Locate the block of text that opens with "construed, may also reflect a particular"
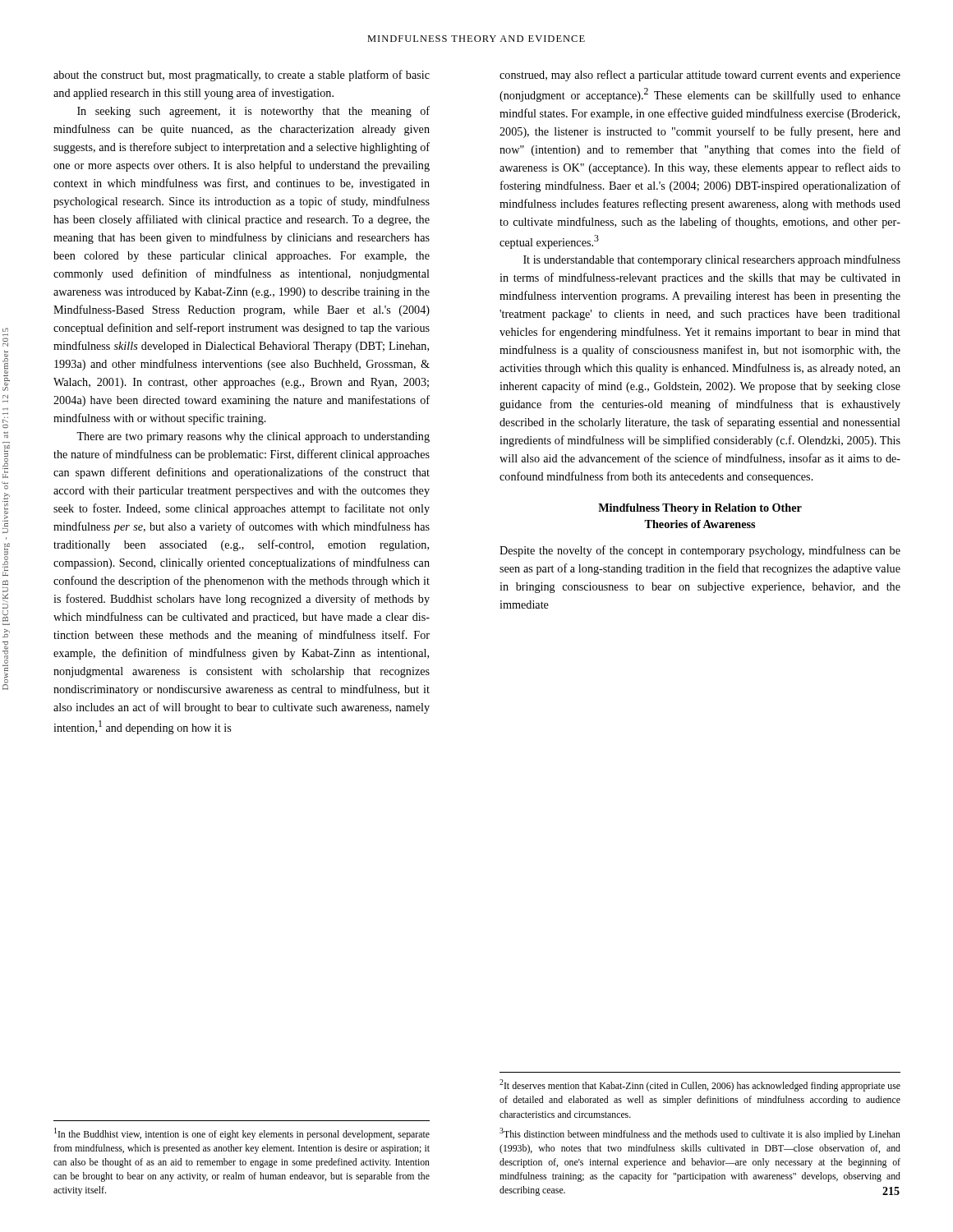The image size is (953, 1232). [700, 276]
